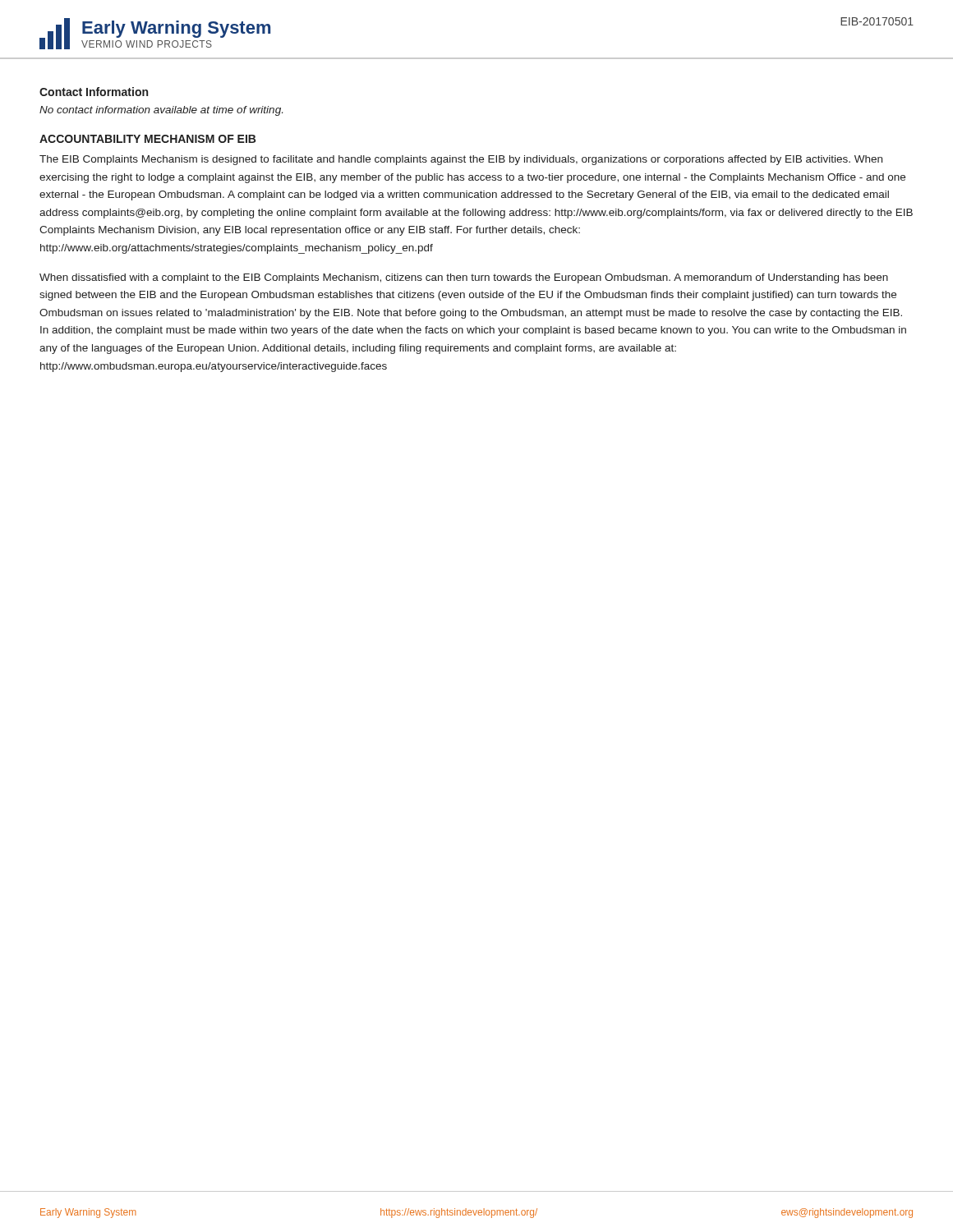Image resolution: width=953 pixels, height=1232 pixels.
Task: Click on the passage starting "Contact Information"
Action: 94,92
